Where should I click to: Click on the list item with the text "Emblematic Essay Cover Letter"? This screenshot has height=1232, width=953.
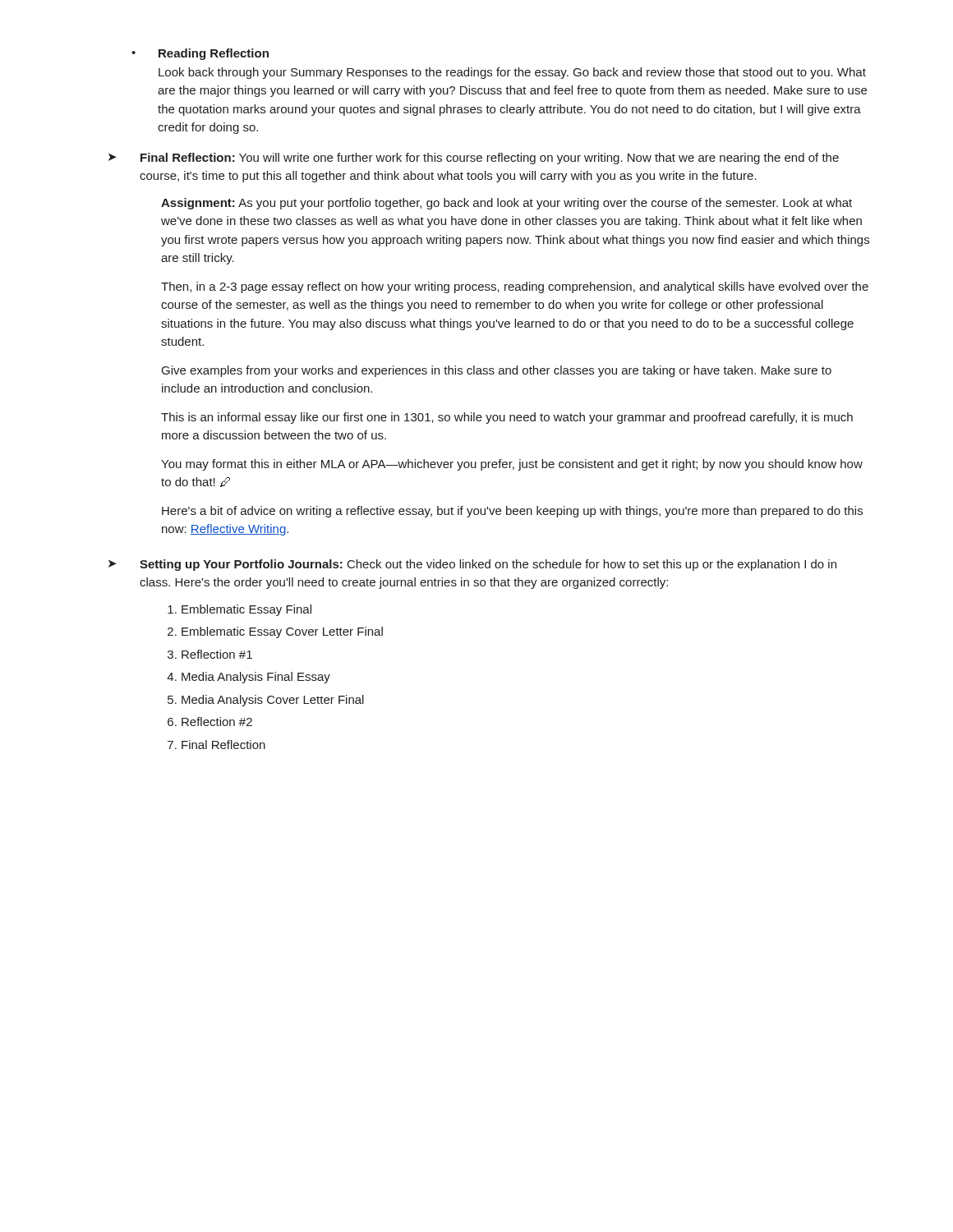point(282,631)
